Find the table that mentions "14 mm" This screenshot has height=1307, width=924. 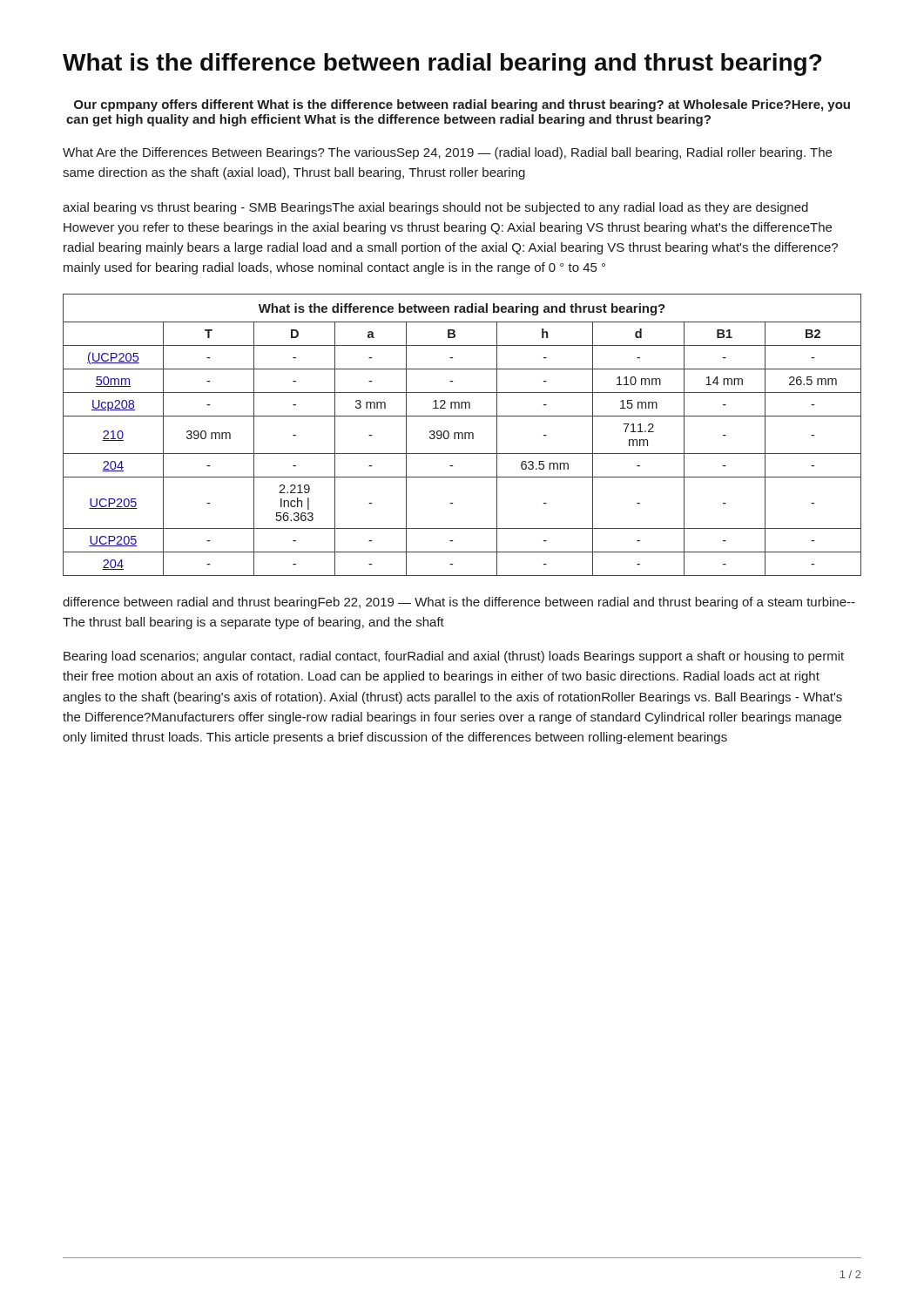(x=462, y=434)
